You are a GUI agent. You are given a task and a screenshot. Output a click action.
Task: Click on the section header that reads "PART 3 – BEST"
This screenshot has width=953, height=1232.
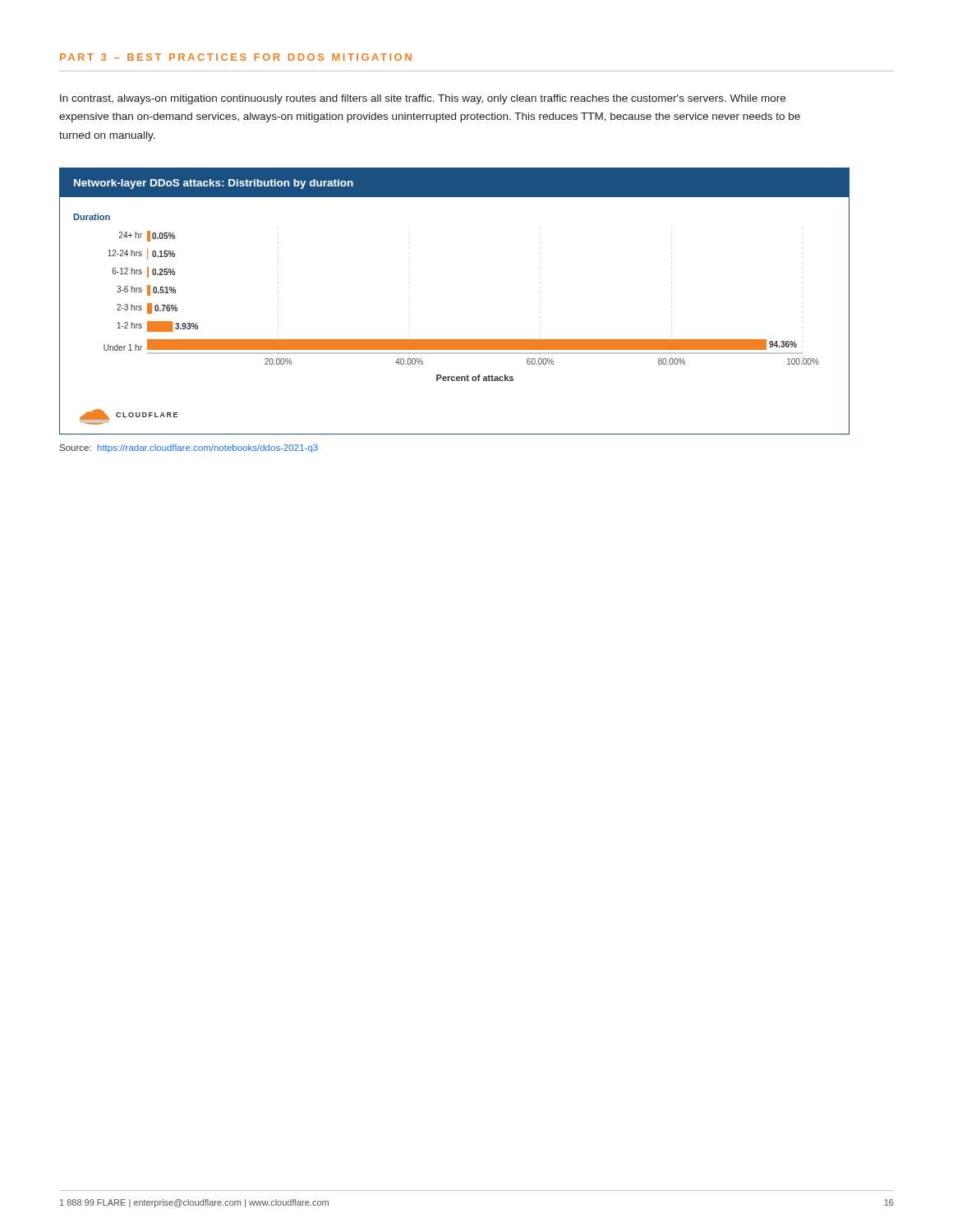[x=237, y=57]
